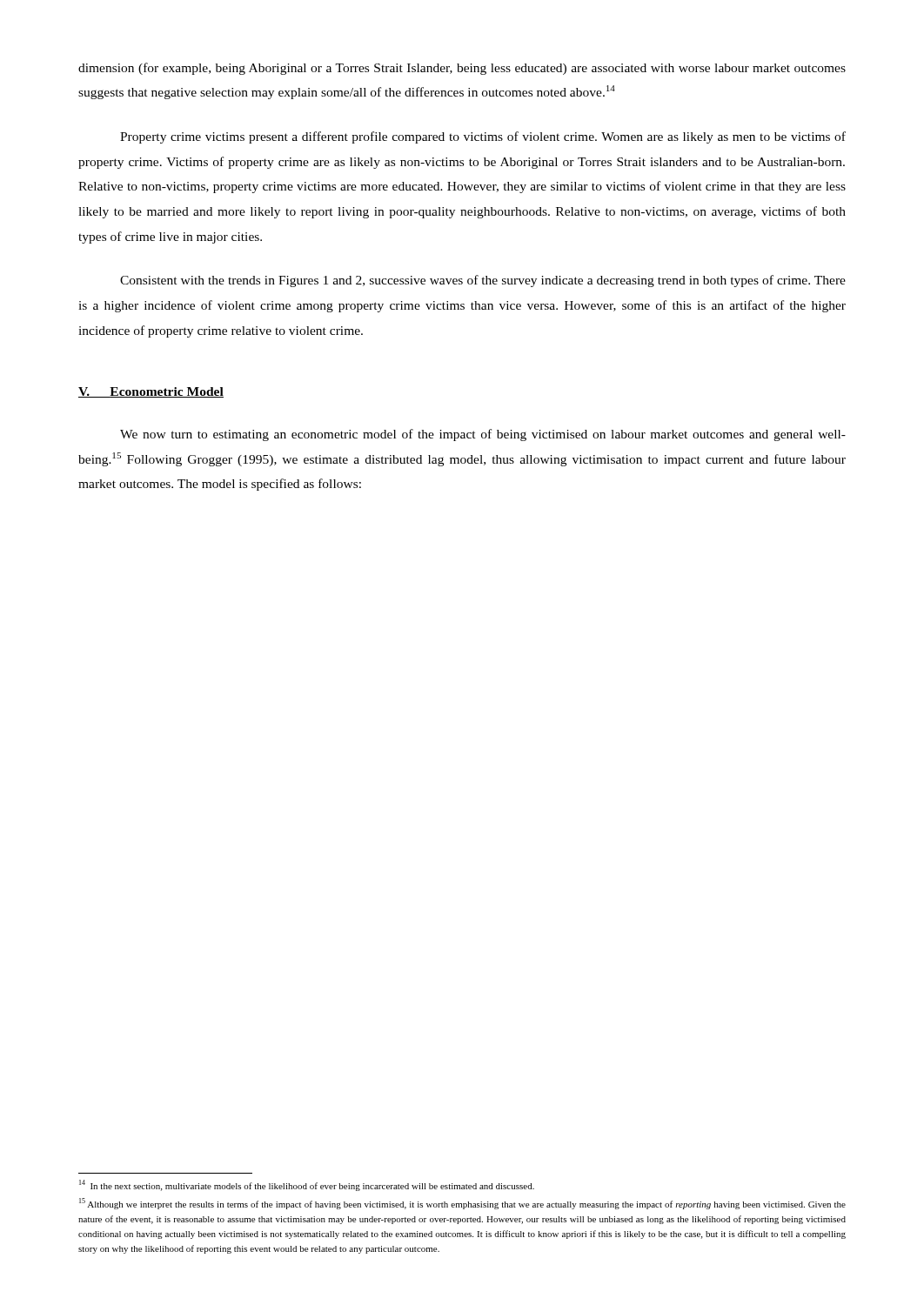Click on the text block containing "We now turn to estimating an econometric model"
Viewport: 924px width, 1305px height.
tap(462, 459)
